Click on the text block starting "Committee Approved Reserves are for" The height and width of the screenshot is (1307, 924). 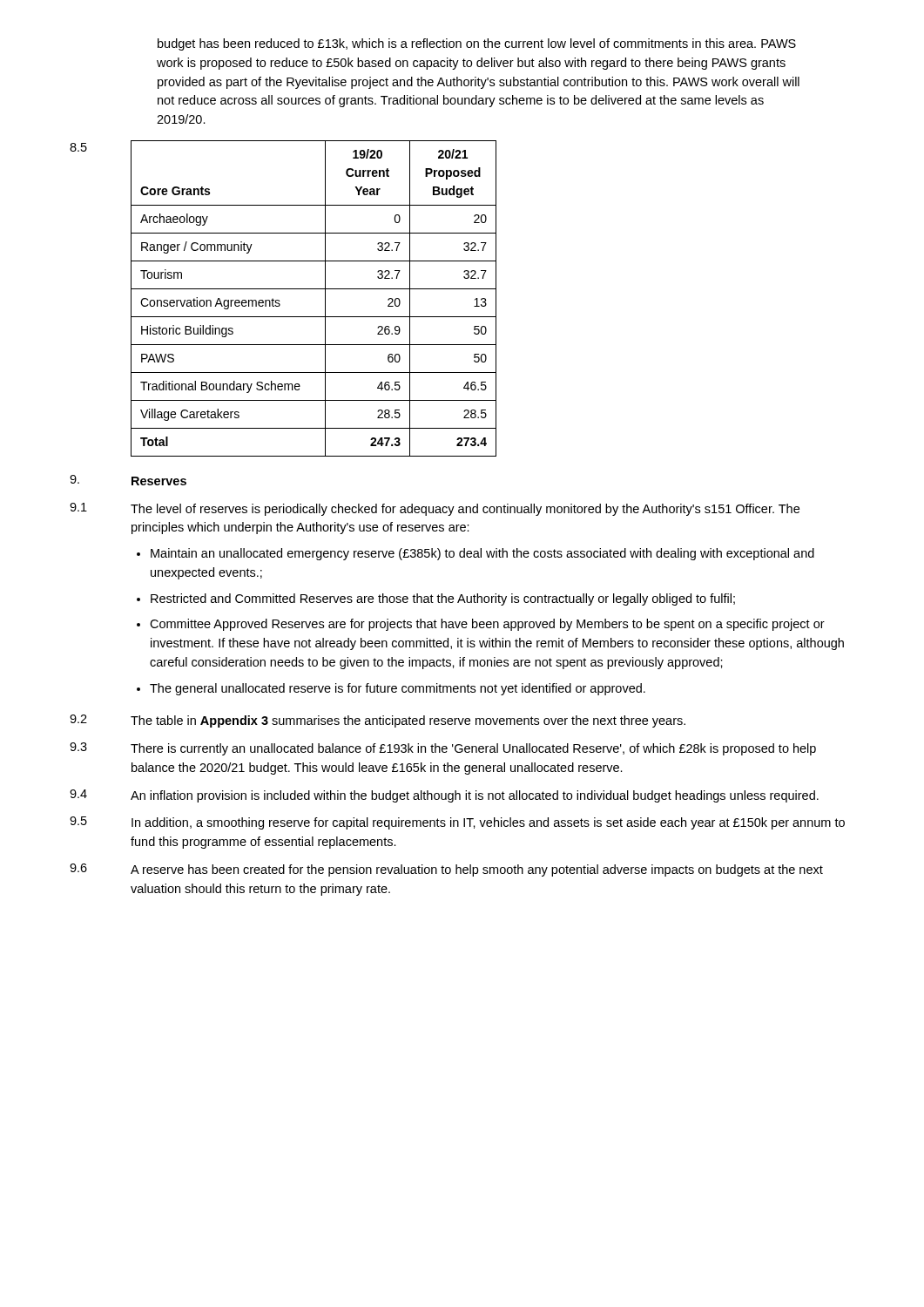click(497, 643)
